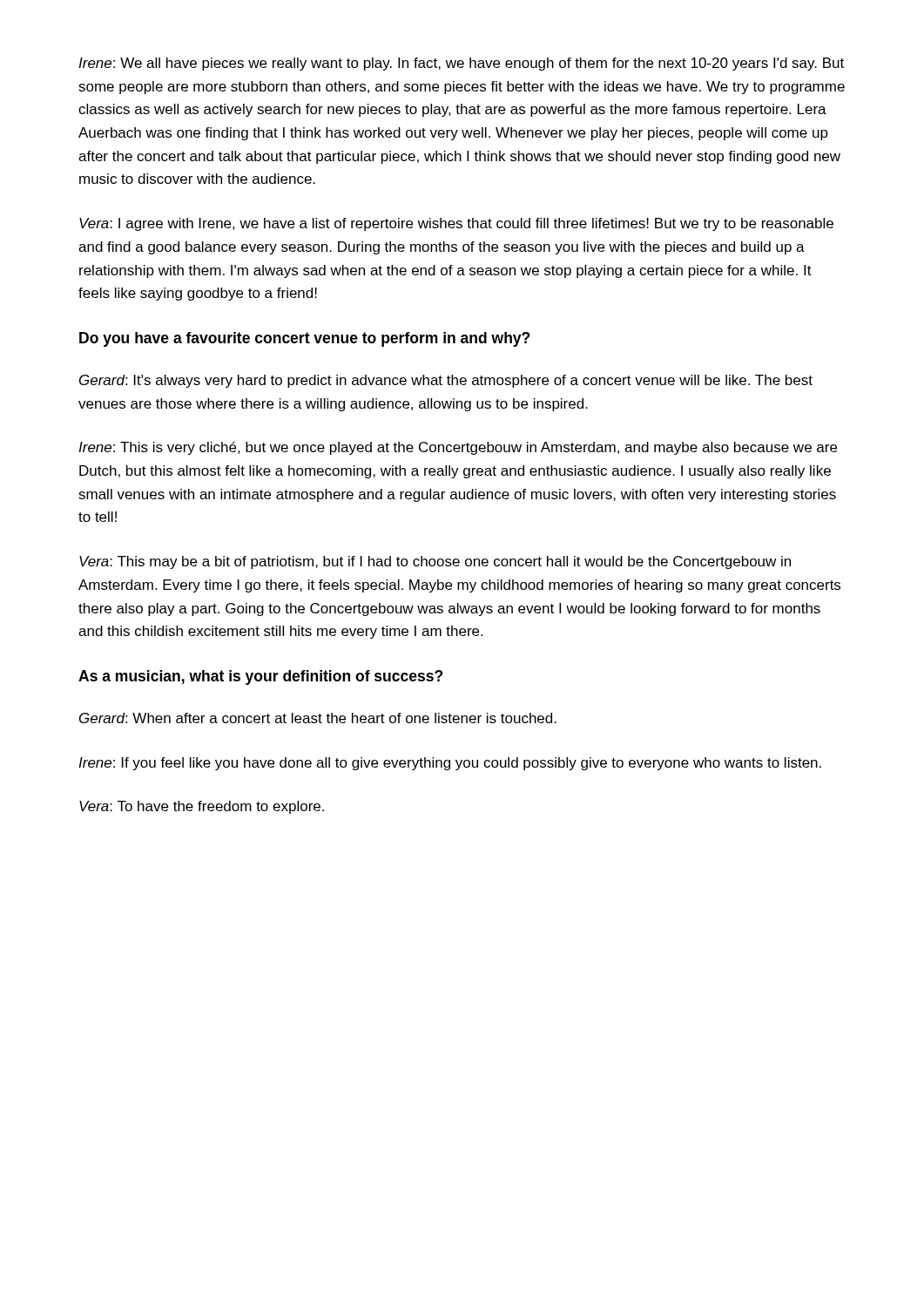
Task: Point to the block beginning "Vera: I agree with Irene,"
Action: (x=456, y=259)
